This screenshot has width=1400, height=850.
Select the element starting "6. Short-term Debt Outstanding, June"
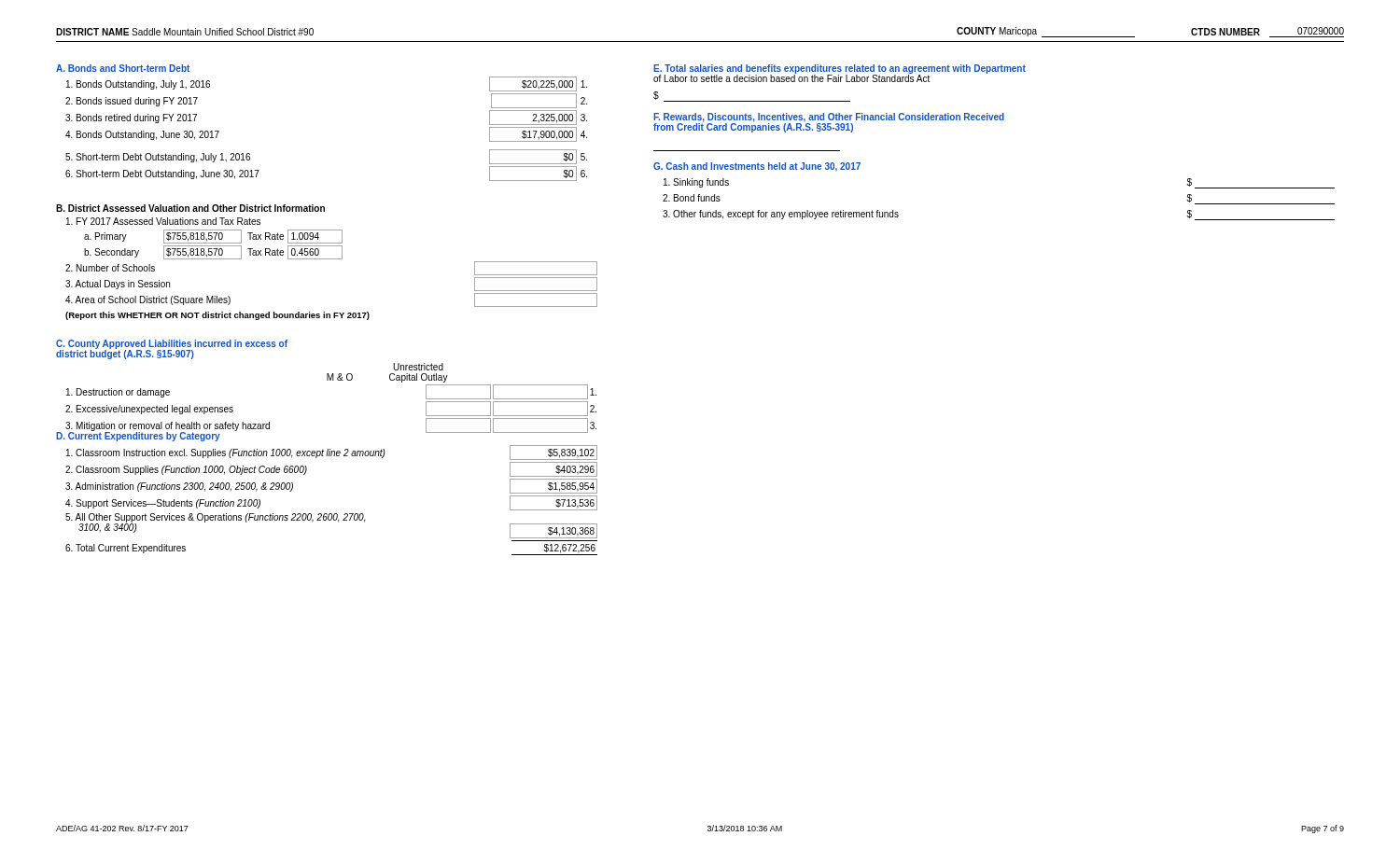164,173
